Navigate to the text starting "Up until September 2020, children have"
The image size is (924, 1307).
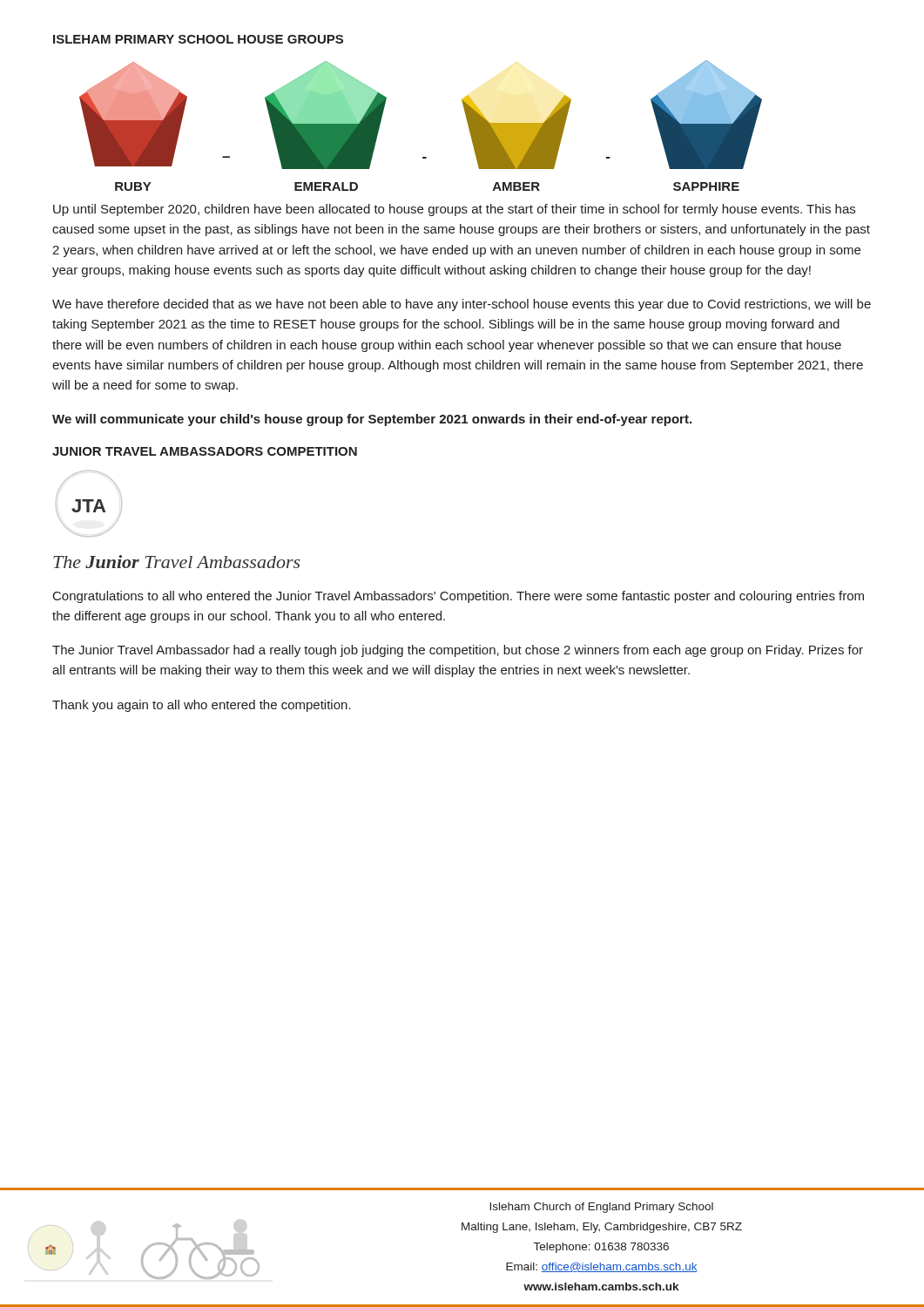[x=461, y=239]
